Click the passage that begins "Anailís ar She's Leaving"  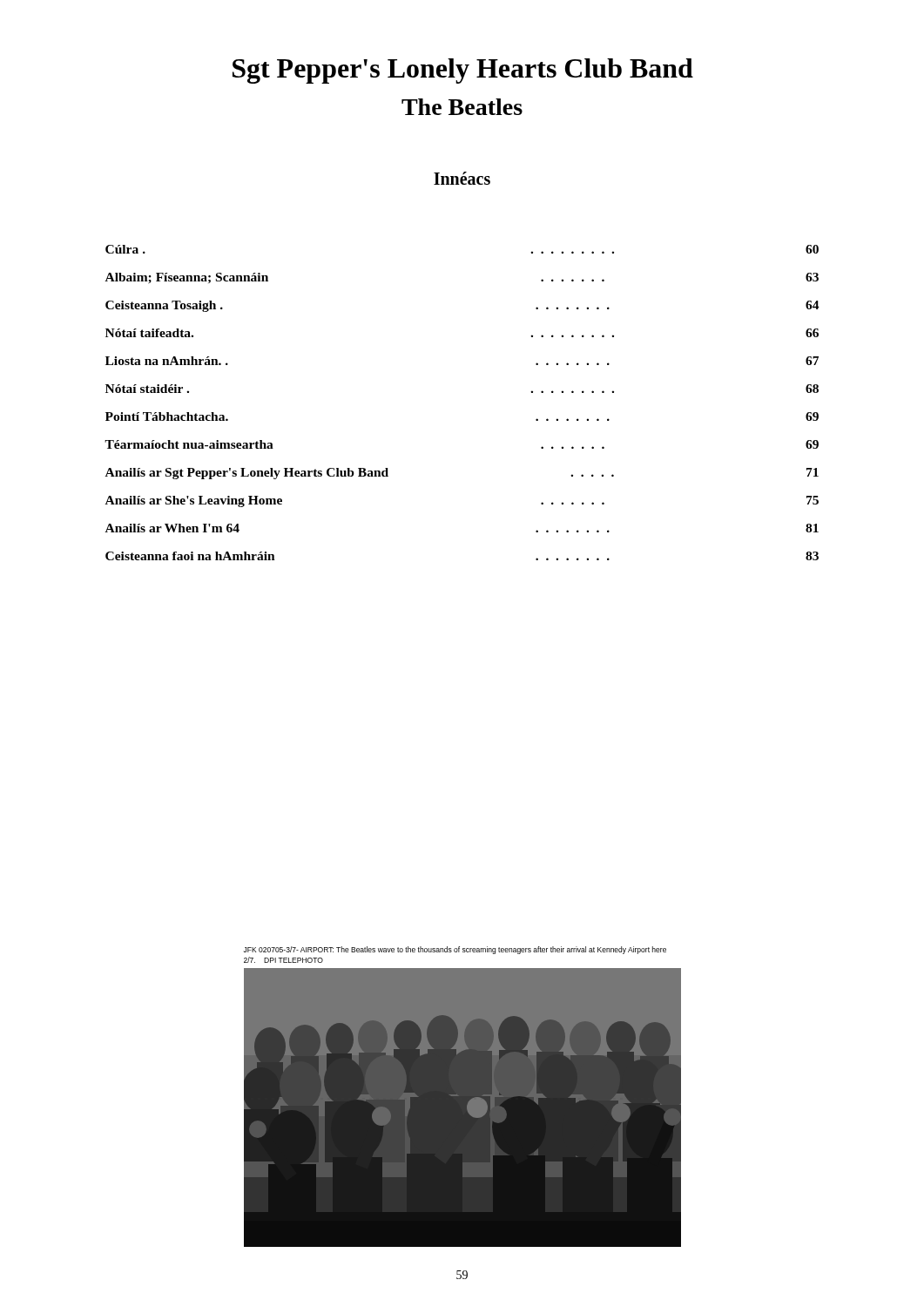coord(192,501)
